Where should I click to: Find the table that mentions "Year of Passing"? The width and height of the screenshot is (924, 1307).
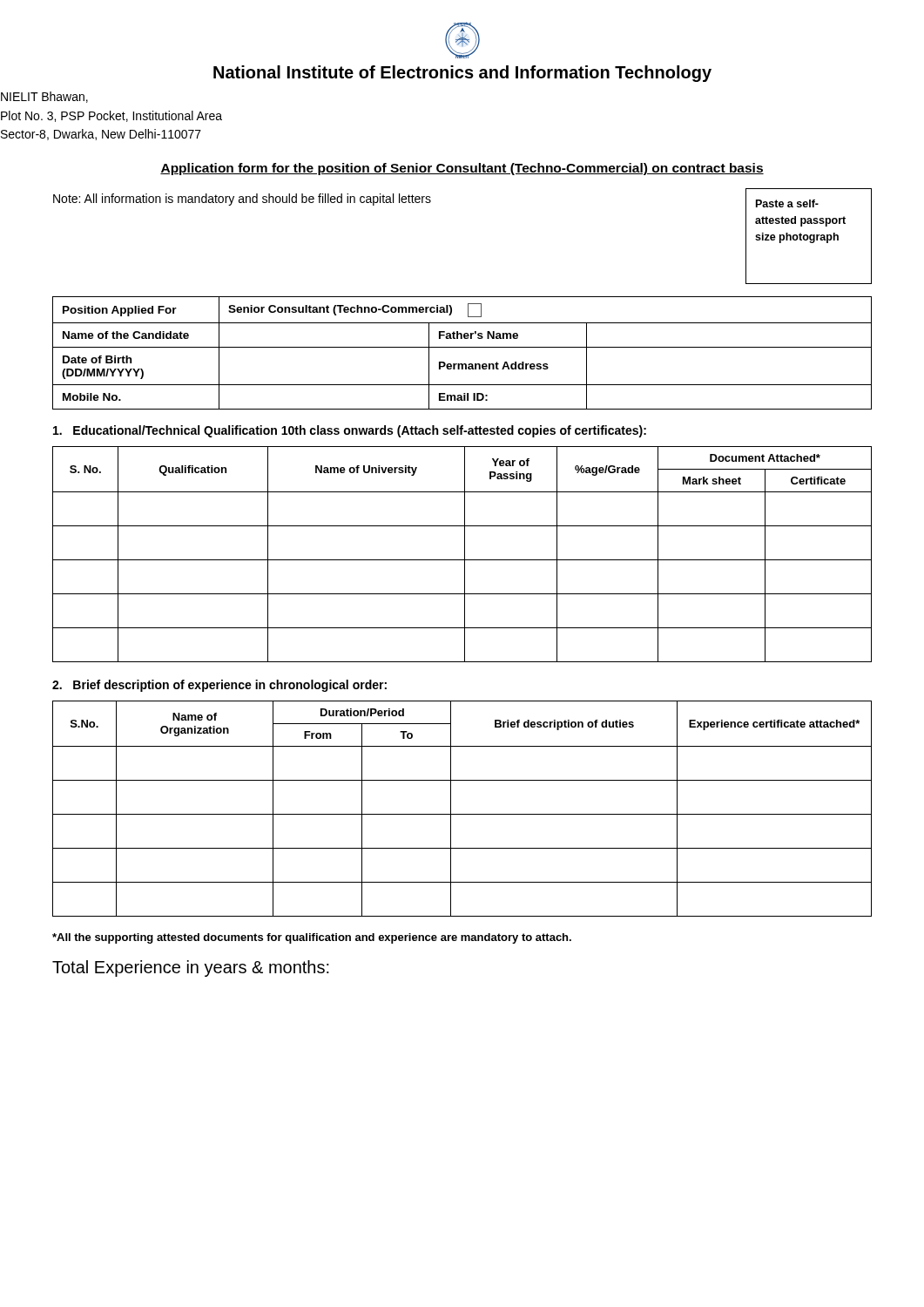point(462,554)
